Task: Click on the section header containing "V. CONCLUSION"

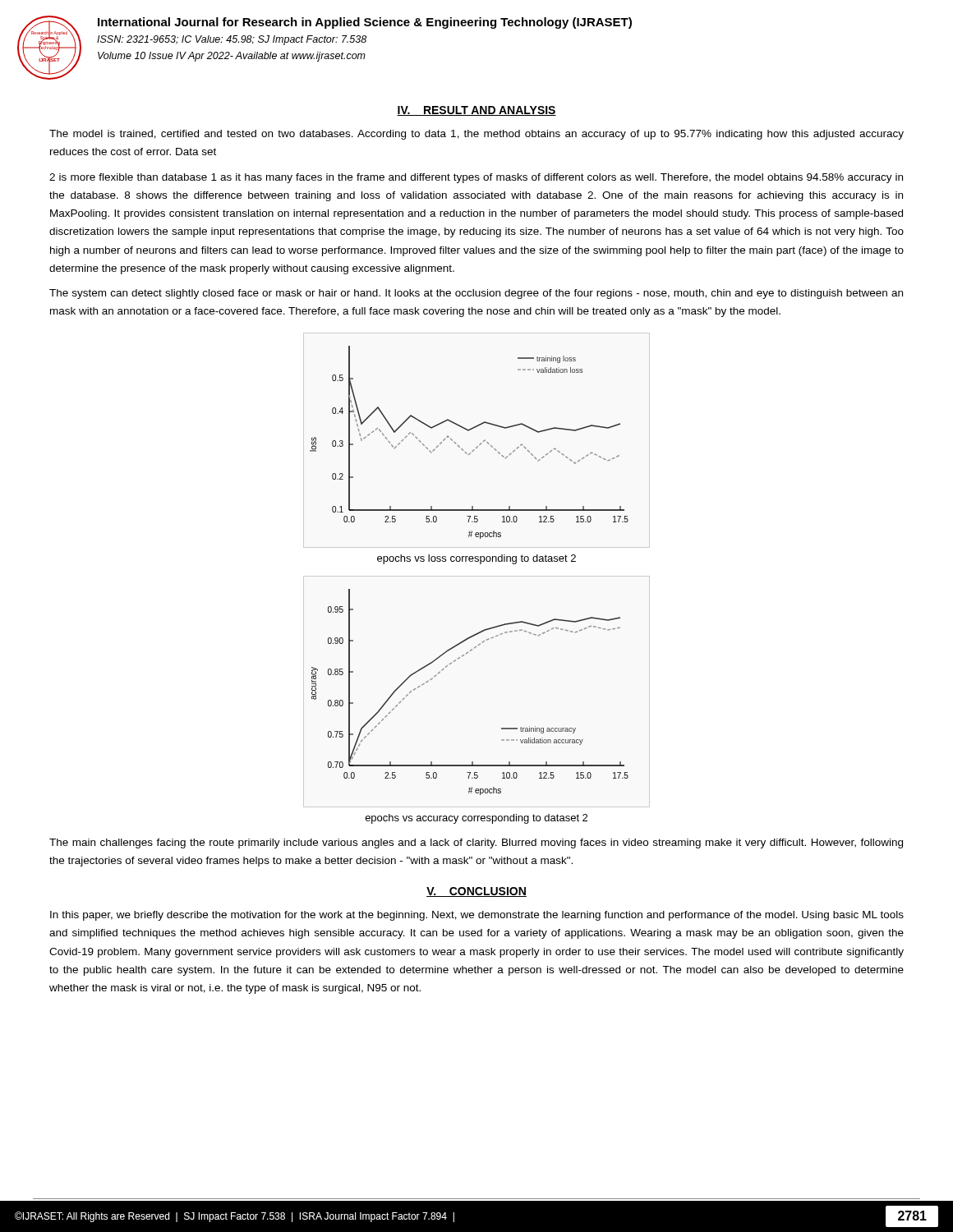Action: (x=476, y=891)
